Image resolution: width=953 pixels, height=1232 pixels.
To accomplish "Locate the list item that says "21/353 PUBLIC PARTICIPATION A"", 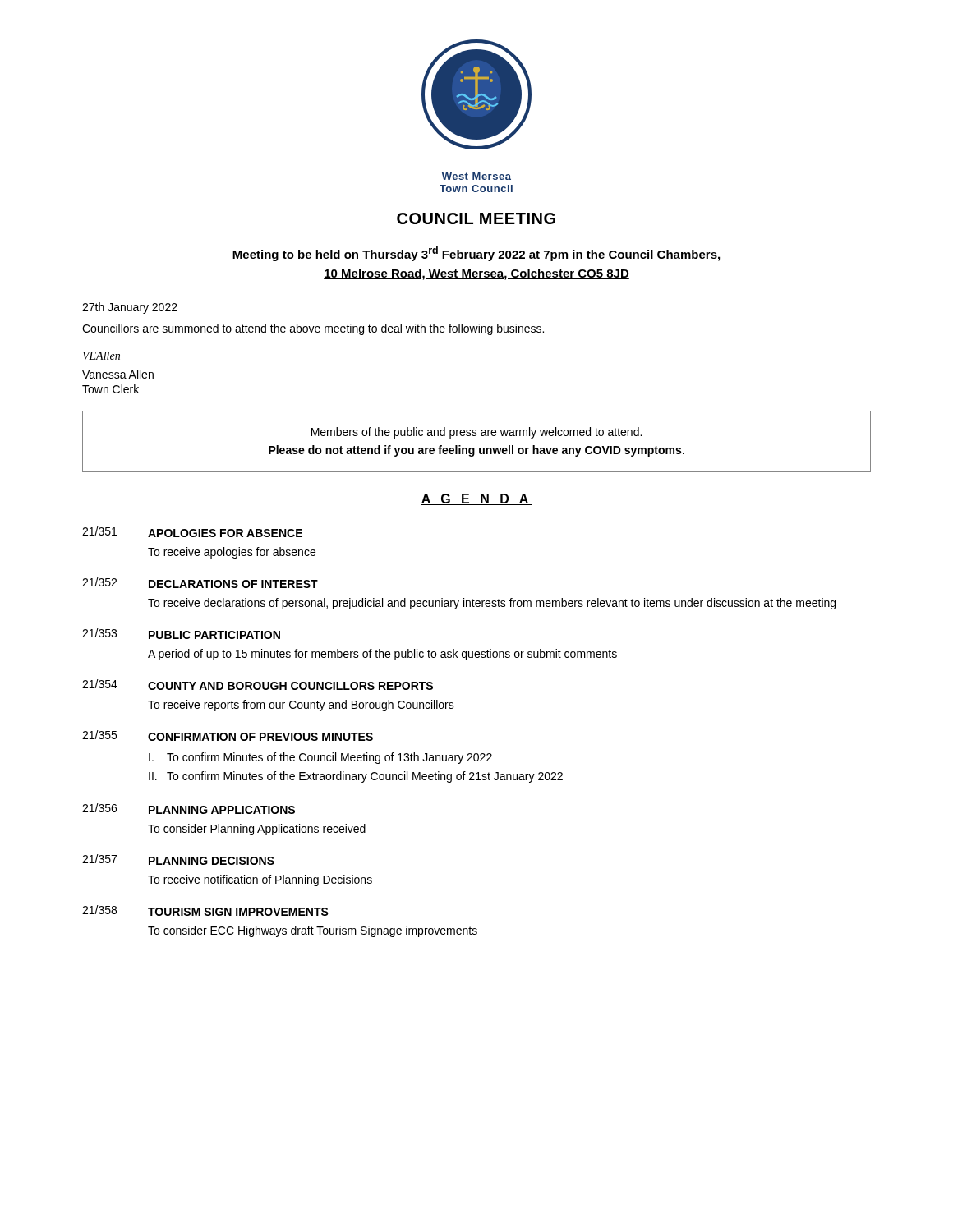I will tap(476, 645).
